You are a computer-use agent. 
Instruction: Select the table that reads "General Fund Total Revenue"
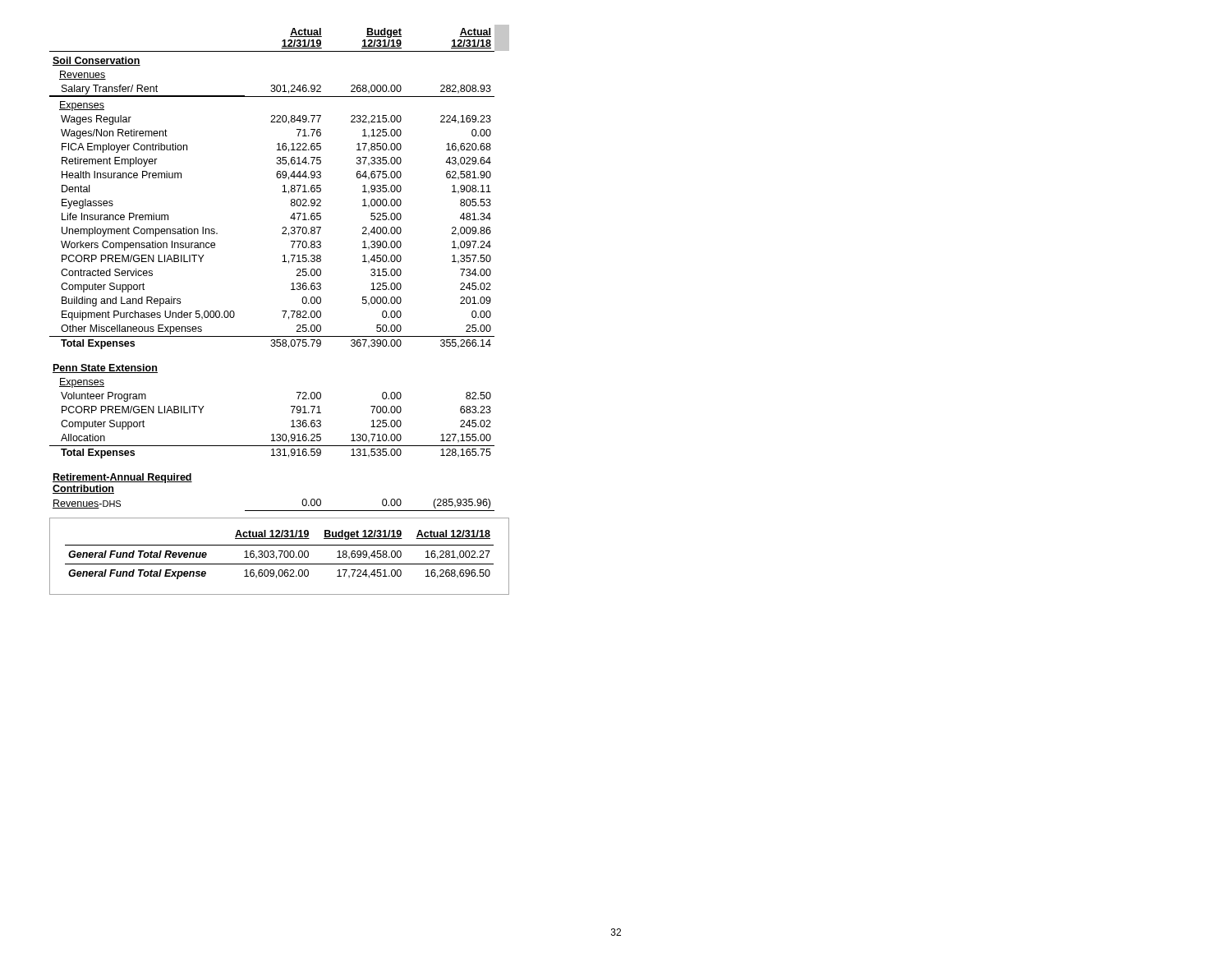[x=279, y=556]
